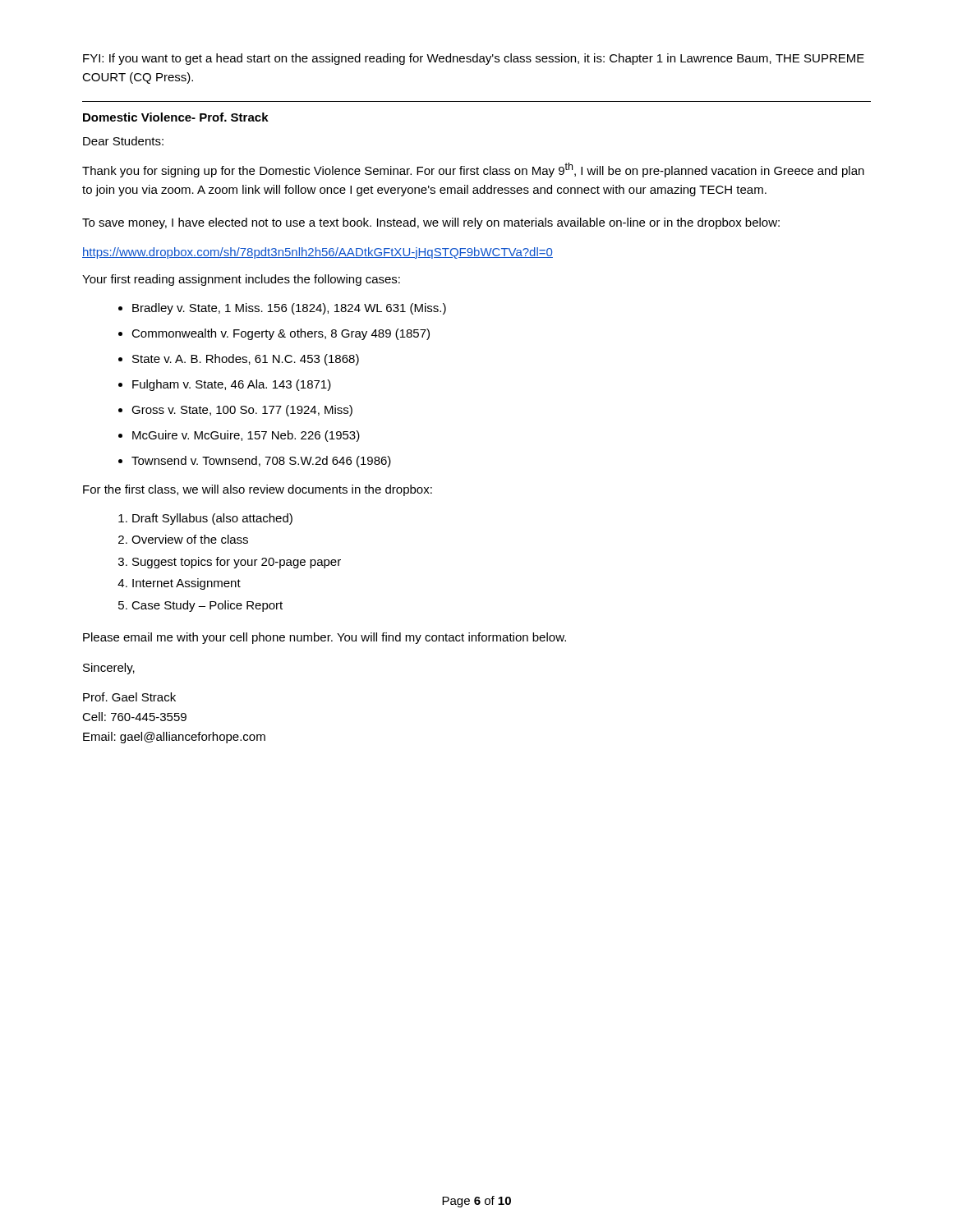953x1232 pixels.
Task: Locate the region starting "Suggest topics for your 20-page"
Action: point(236,561)
